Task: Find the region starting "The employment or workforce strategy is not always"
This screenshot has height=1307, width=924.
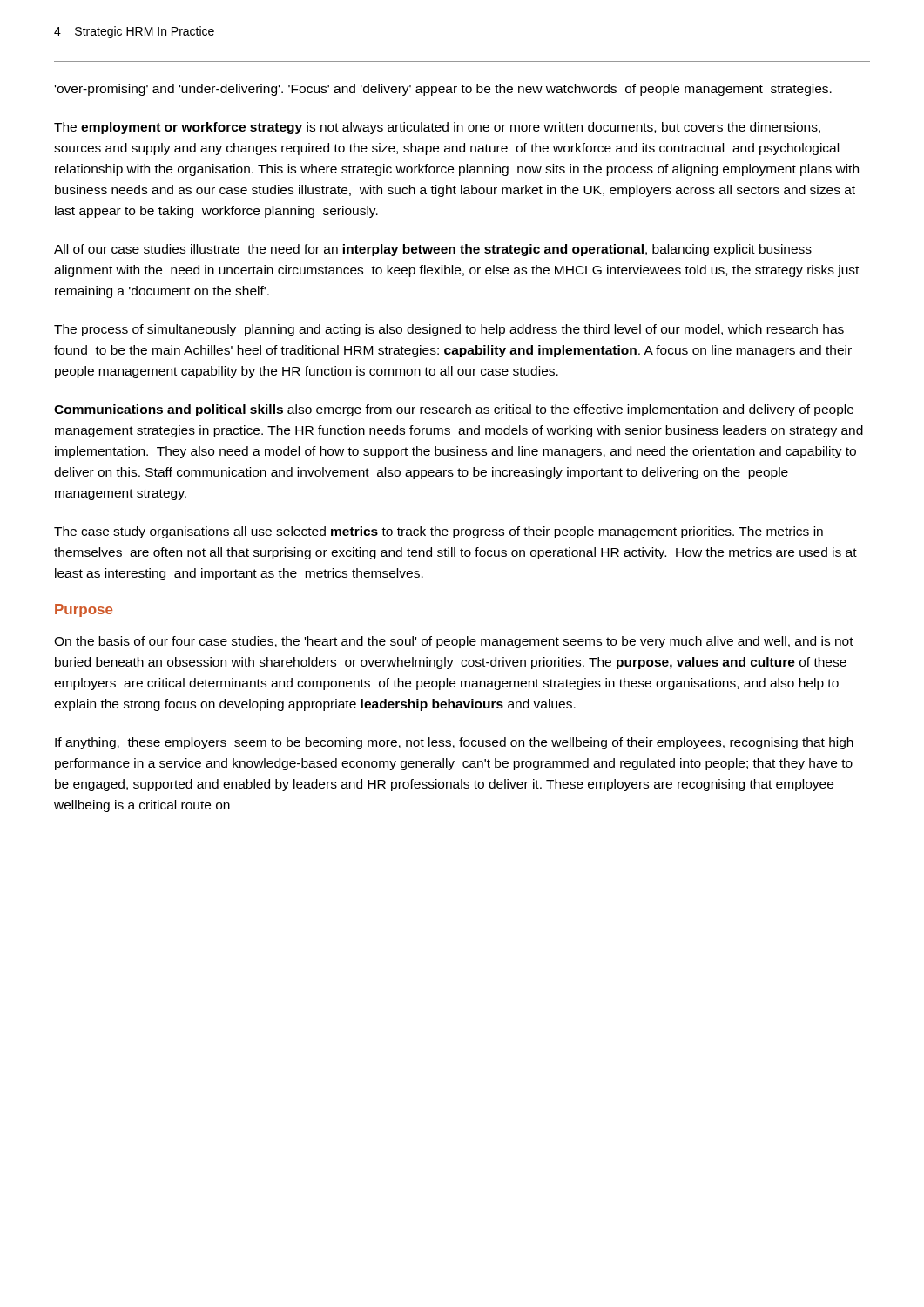Action: pos(457,169)
